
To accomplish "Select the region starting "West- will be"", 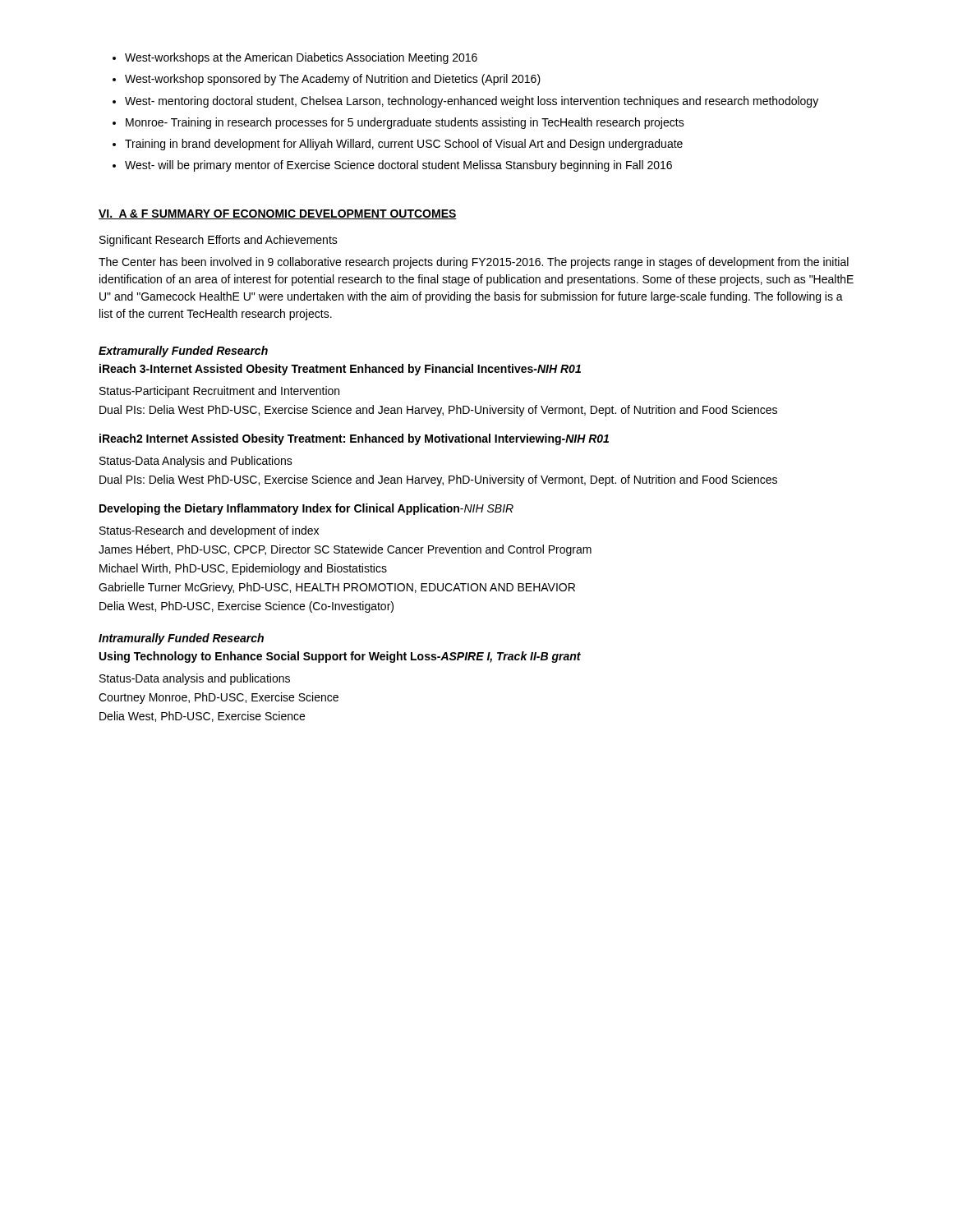I will point(481,166).
